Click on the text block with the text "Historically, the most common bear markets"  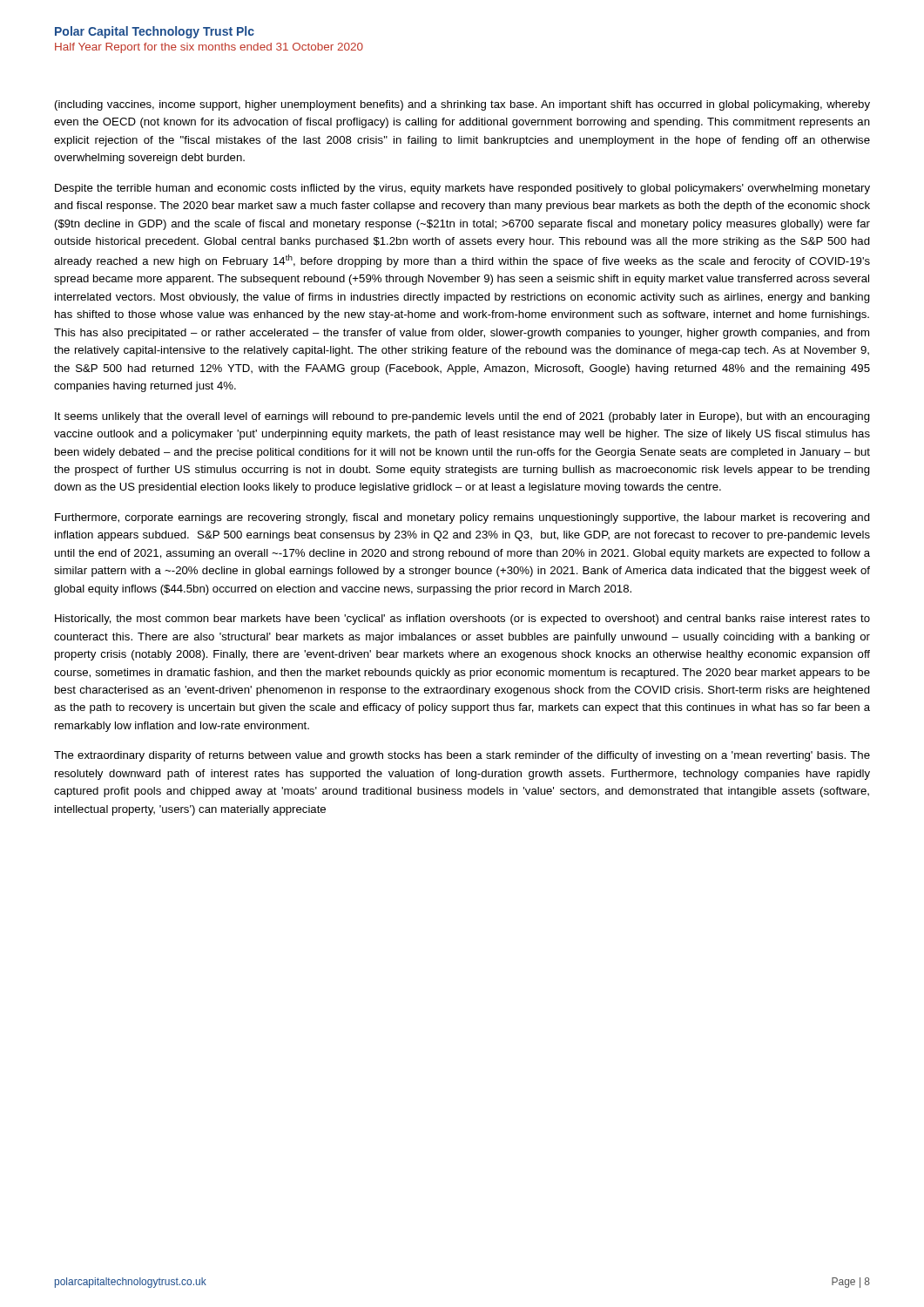[462, 672]
